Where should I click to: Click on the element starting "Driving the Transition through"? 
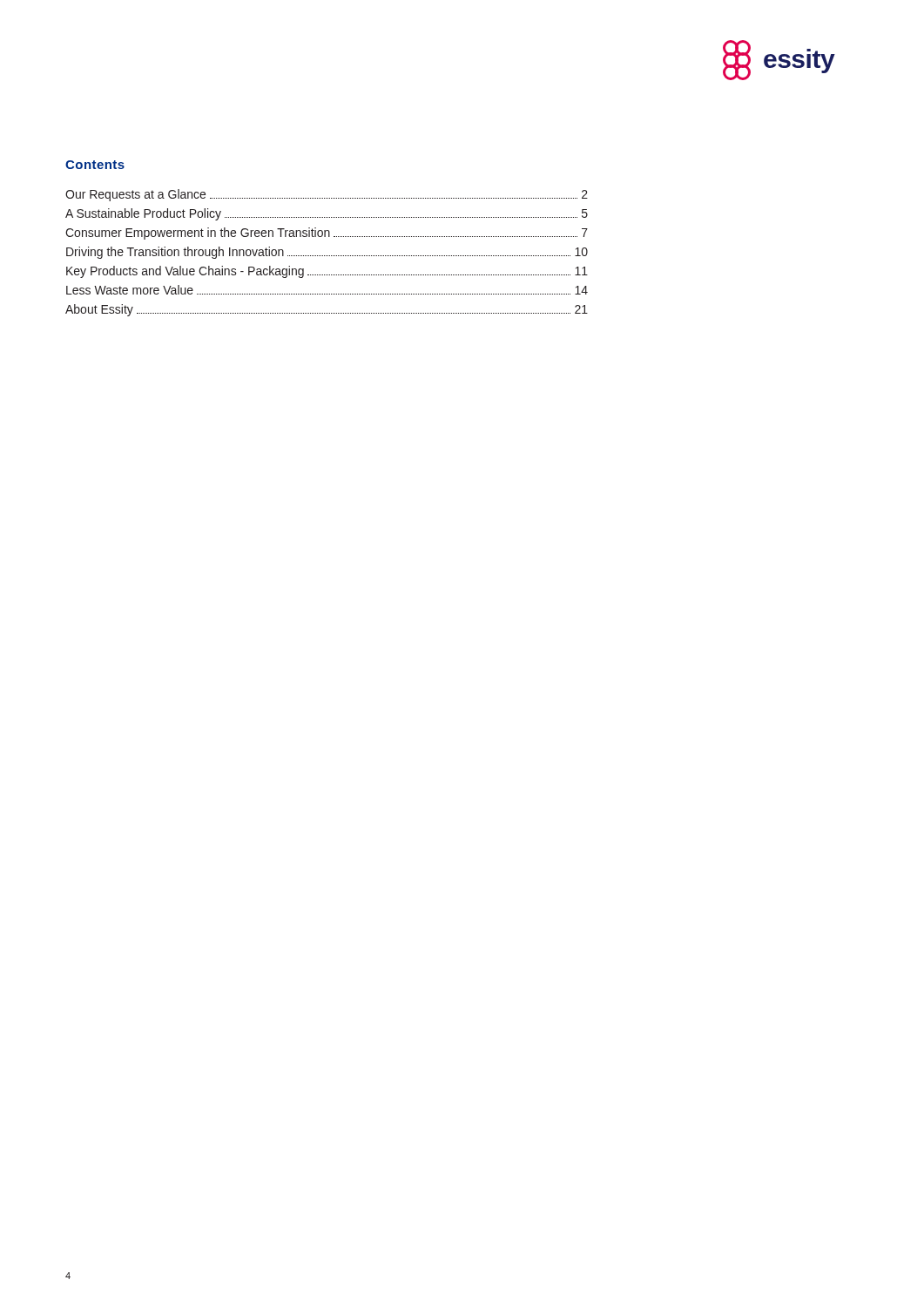click(327, 252)
